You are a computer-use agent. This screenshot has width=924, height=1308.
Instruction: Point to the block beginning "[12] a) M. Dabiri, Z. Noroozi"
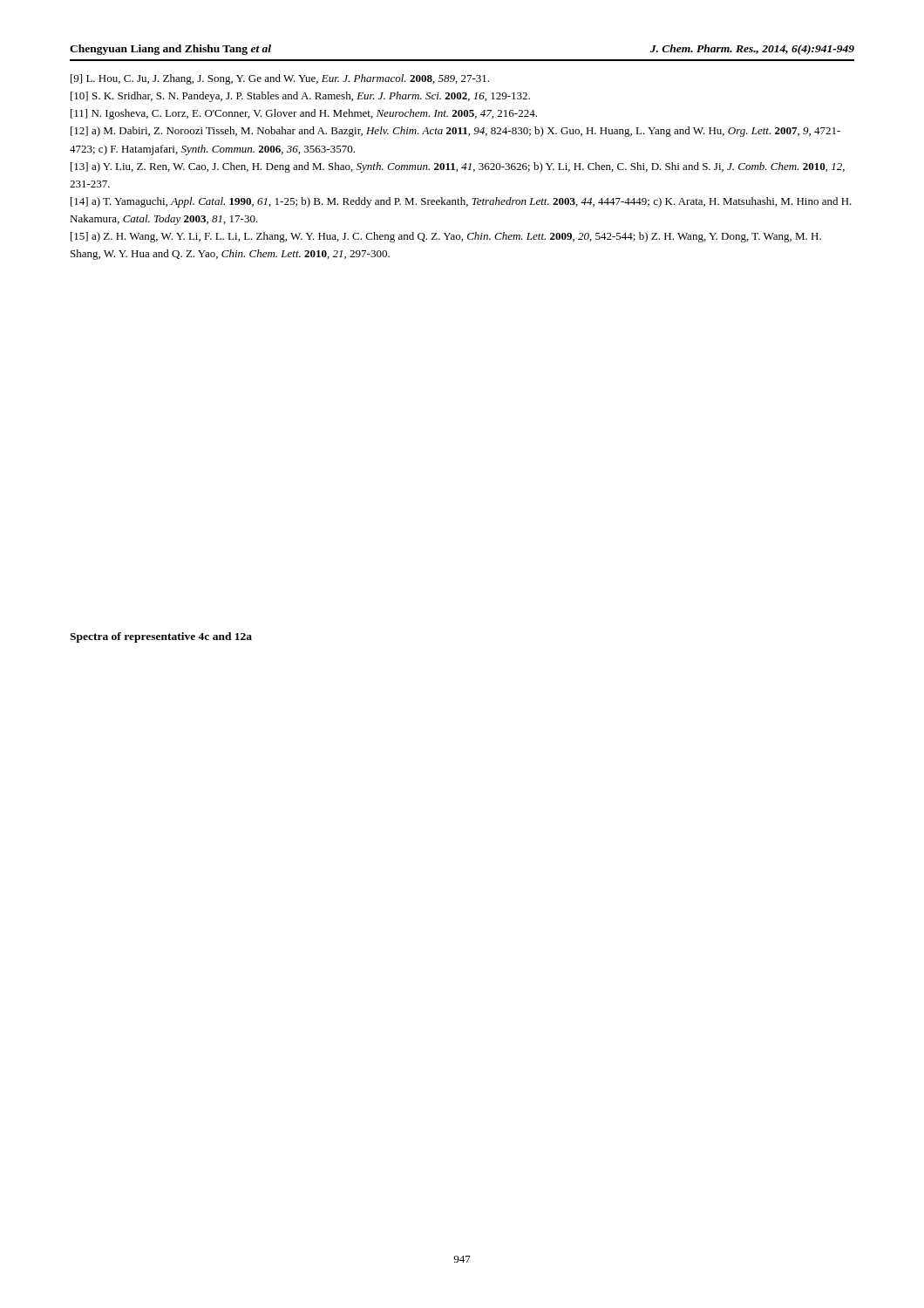pos(462,140)
